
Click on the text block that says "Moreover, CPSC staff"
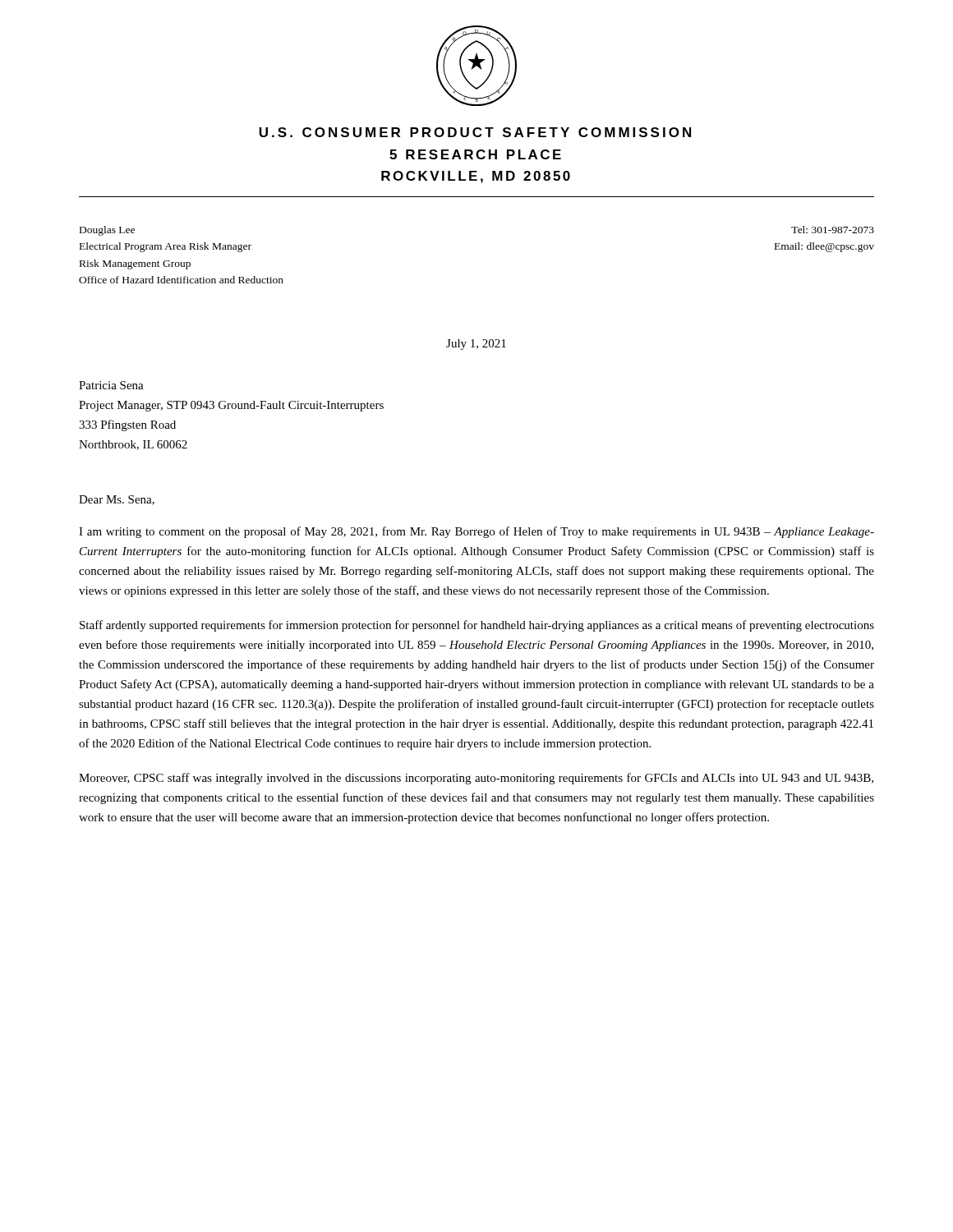coord(476,797)
